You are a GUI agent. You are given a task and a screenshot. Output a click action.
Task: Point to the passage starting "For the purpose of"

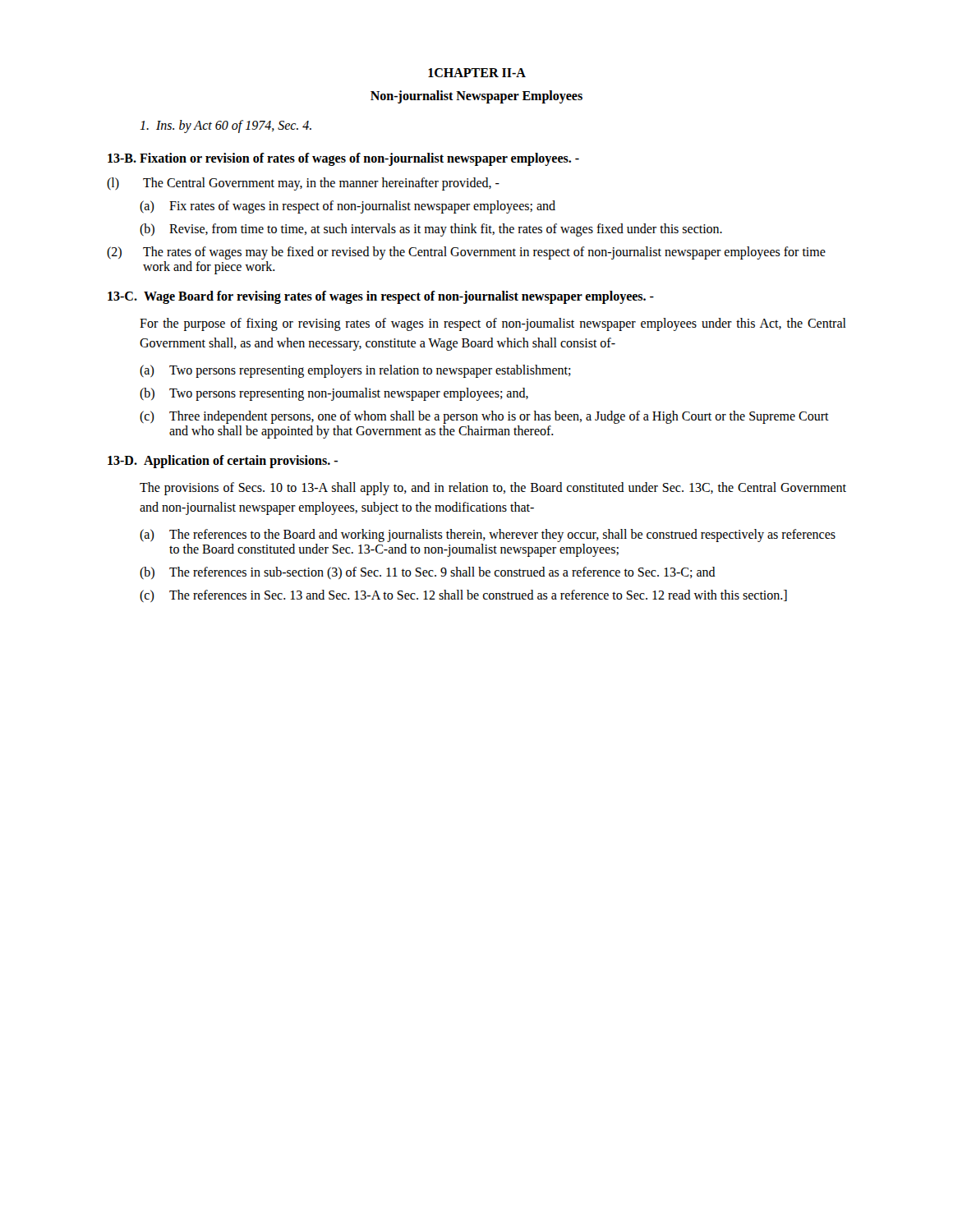[493, 333]
